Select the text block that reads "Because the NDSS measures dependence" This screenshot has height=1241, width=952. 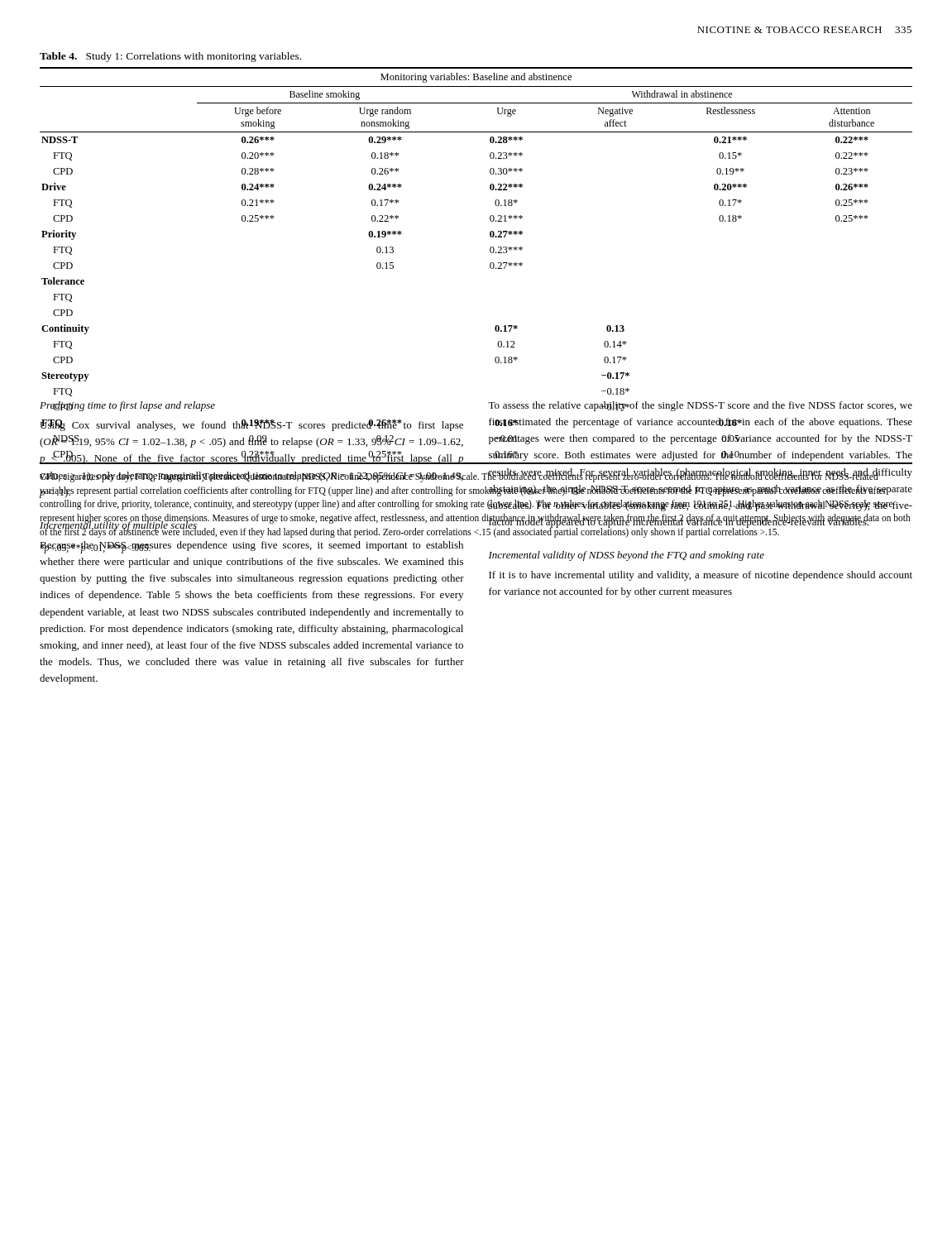[252, 612]
